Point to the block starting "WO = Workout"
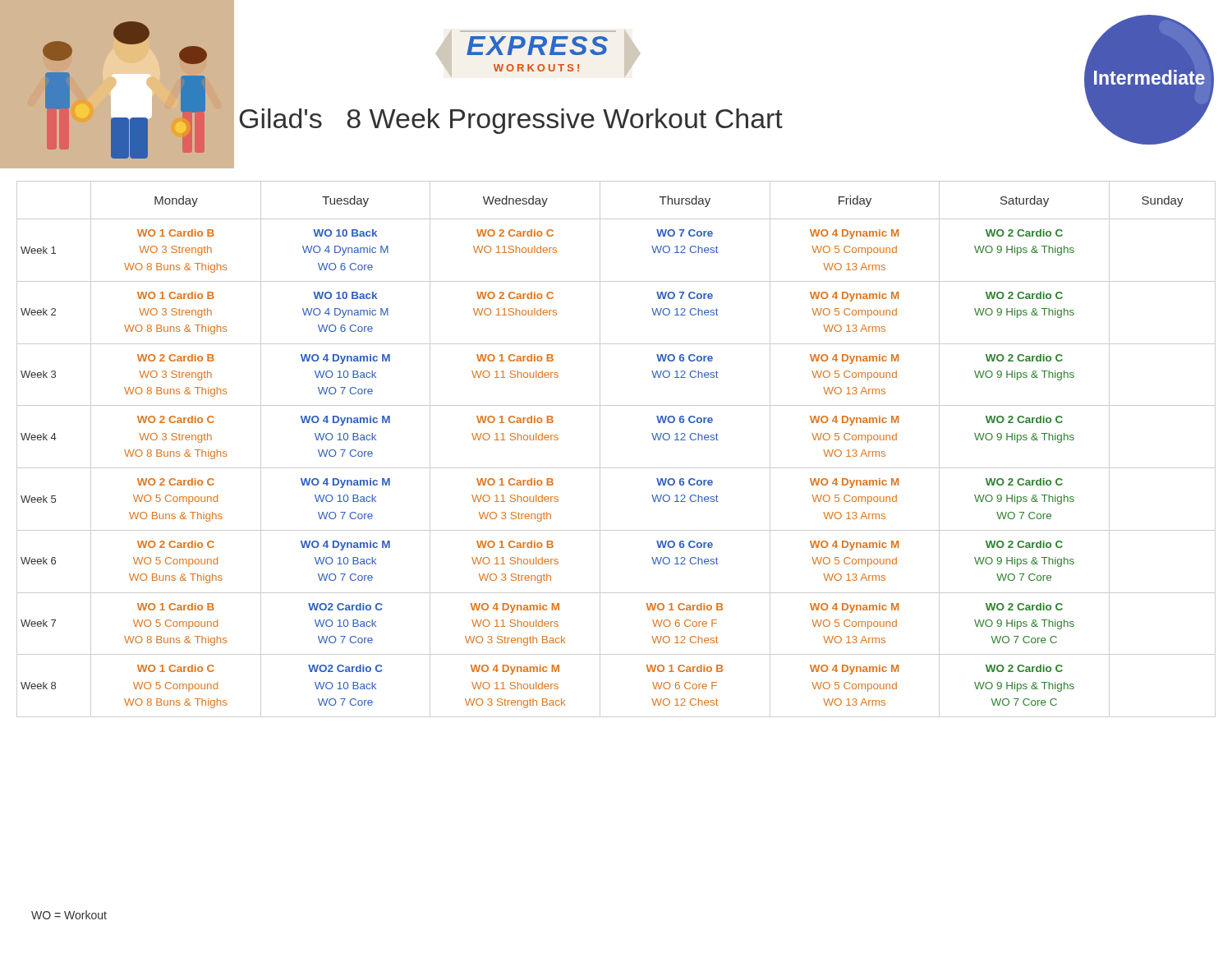 click(x=69, y=915)
